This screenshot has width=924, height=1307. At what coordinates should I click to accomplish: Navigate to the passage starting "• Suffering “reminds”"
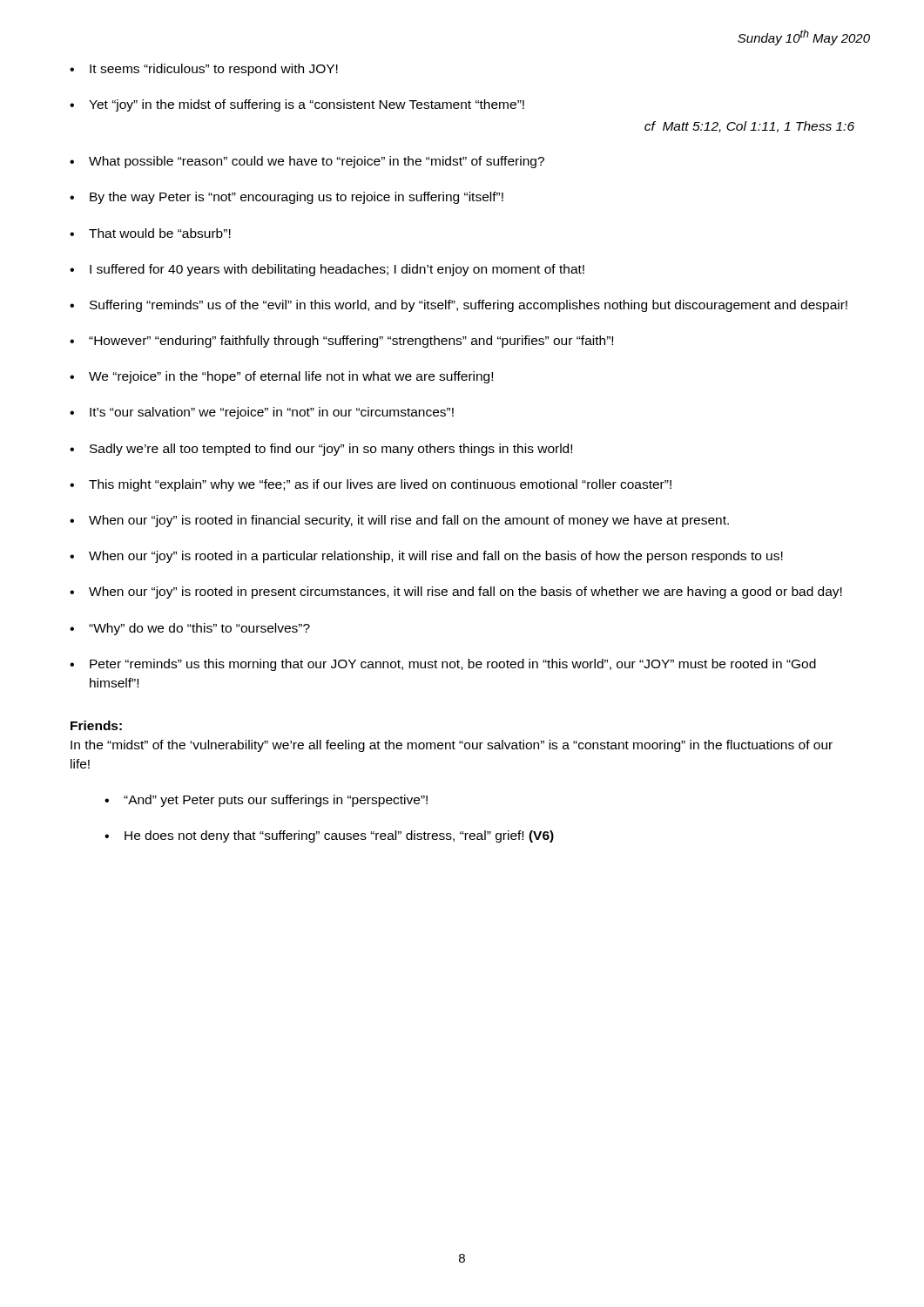pyautogui.click(x=462, y=305)
